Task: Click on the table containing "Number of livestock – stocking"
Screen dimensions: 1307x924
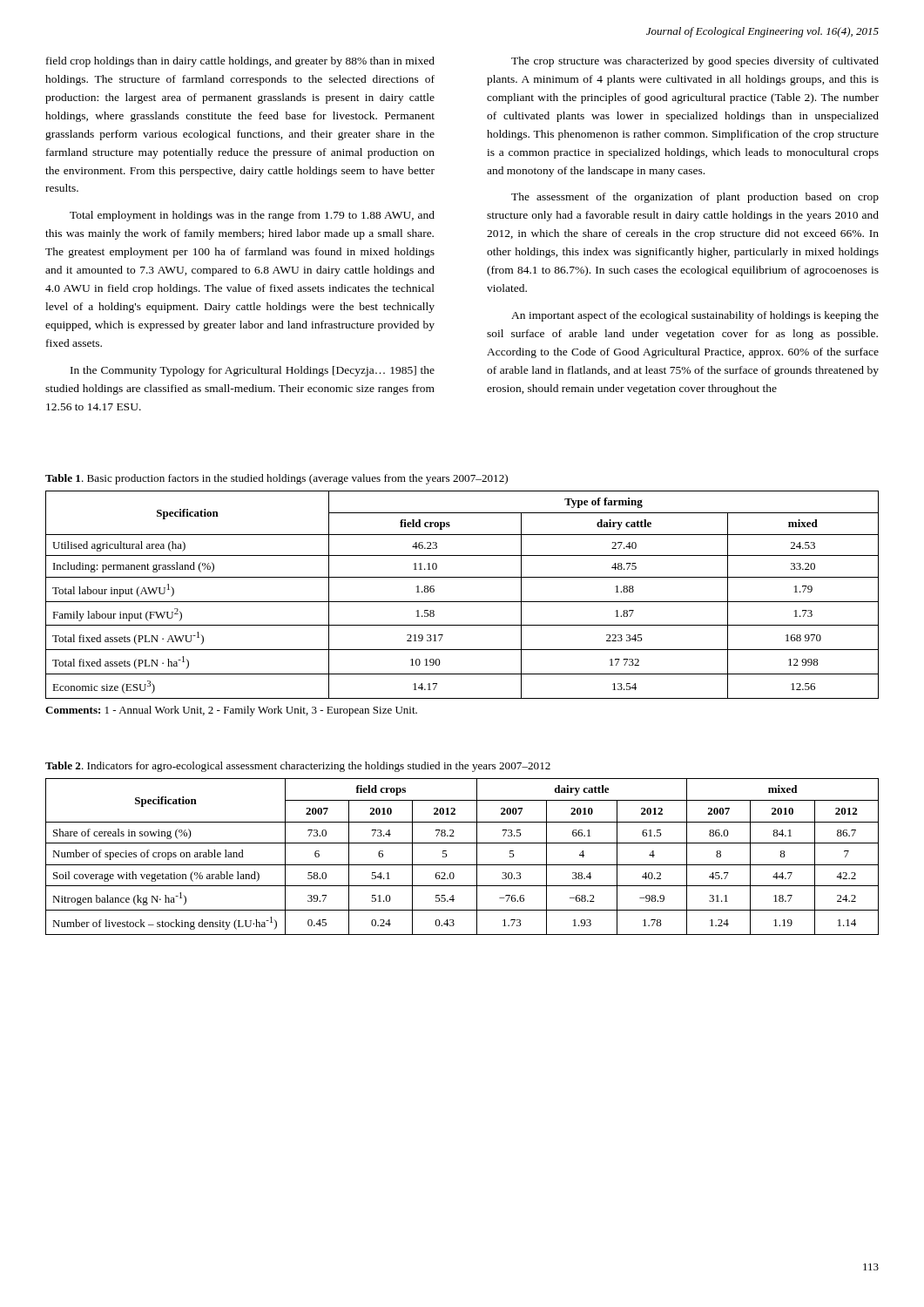Action: (462, 857)
